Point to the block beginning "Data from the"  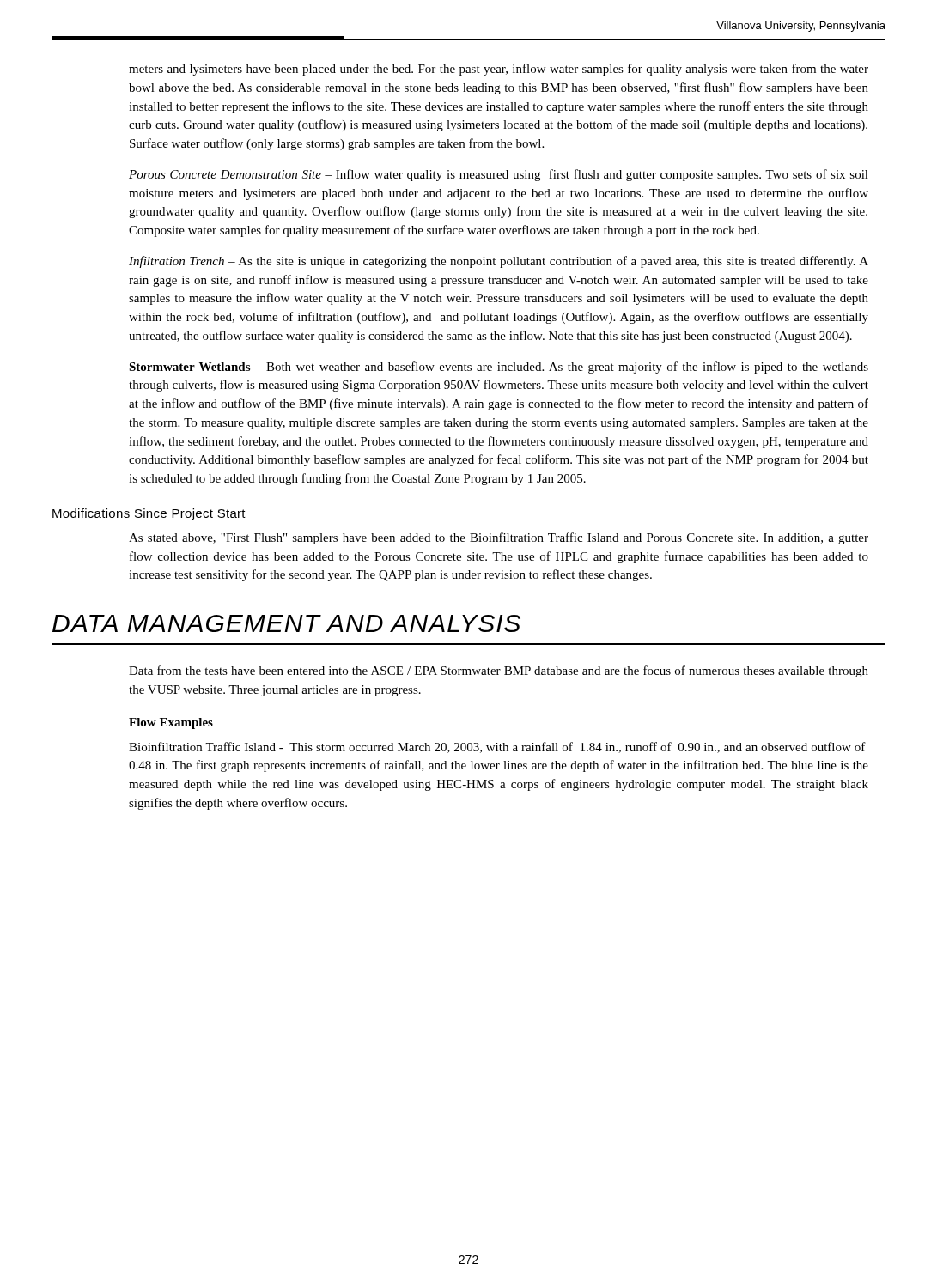click(x=499, y=680)
